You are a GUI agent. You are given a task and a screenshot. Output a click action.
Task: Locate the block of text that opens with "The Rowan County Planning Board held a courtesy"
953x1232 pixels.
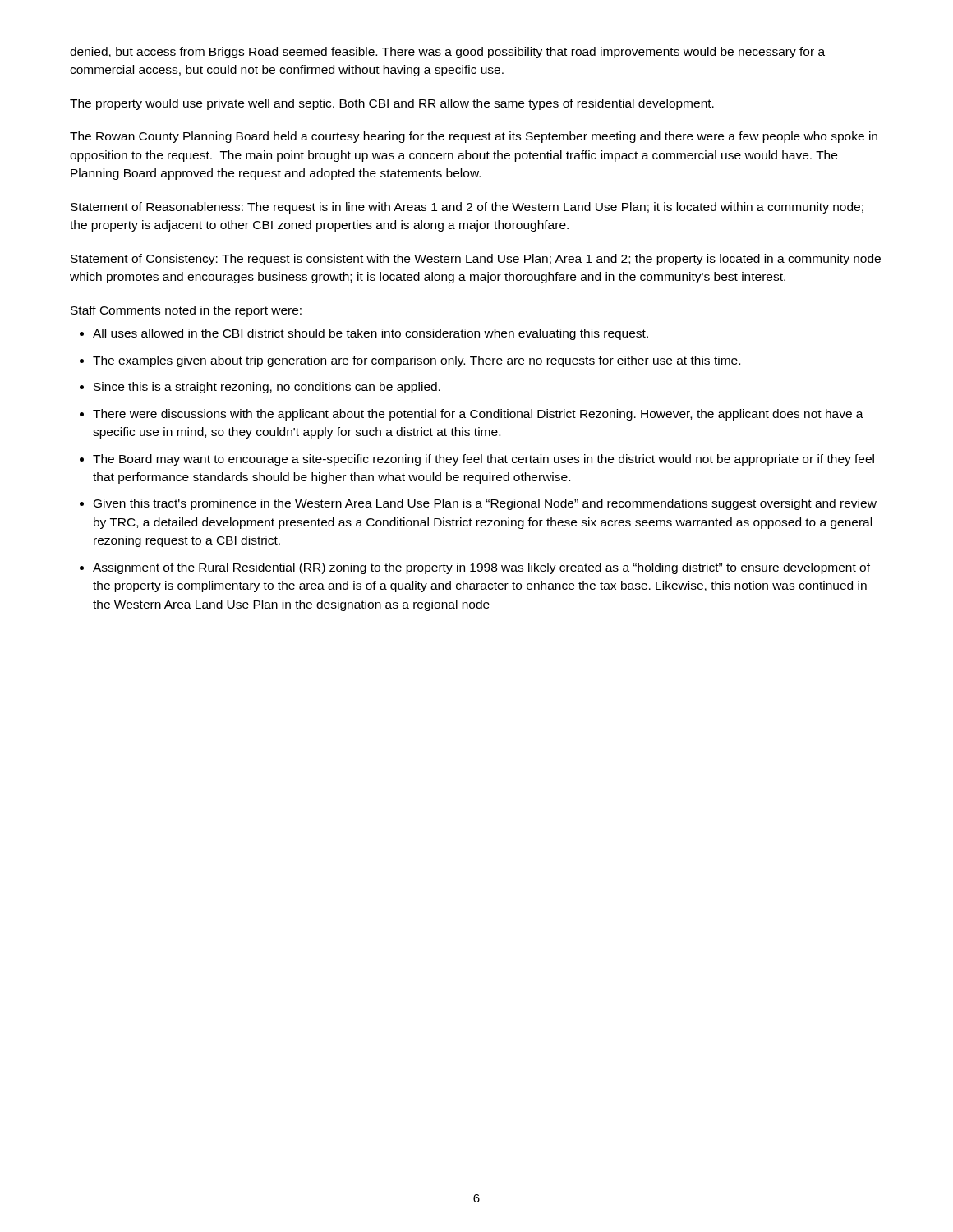[x=474, y=155]
